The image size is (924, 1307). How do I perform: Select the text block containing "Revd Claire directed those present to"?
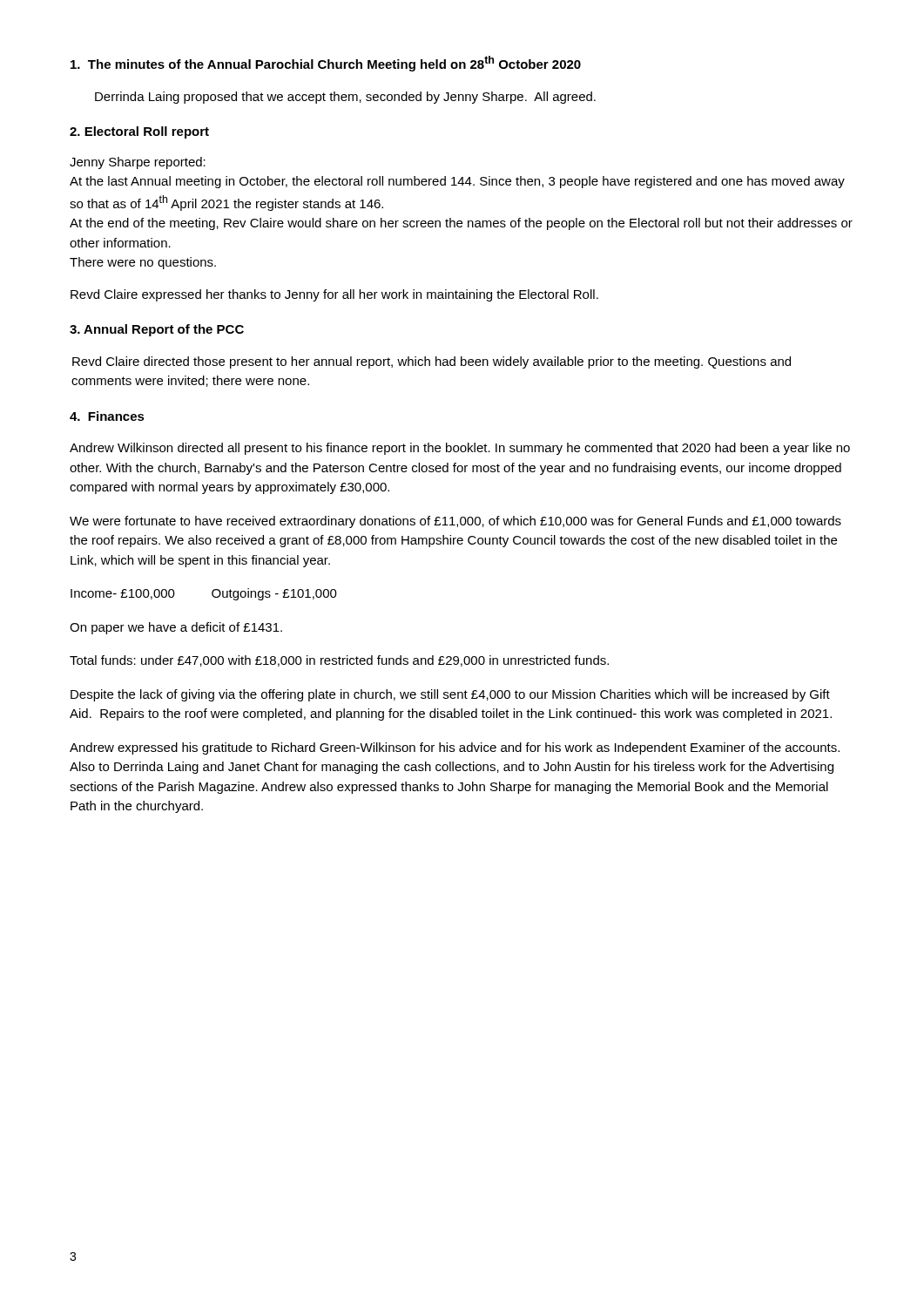[x=432, y=371]
